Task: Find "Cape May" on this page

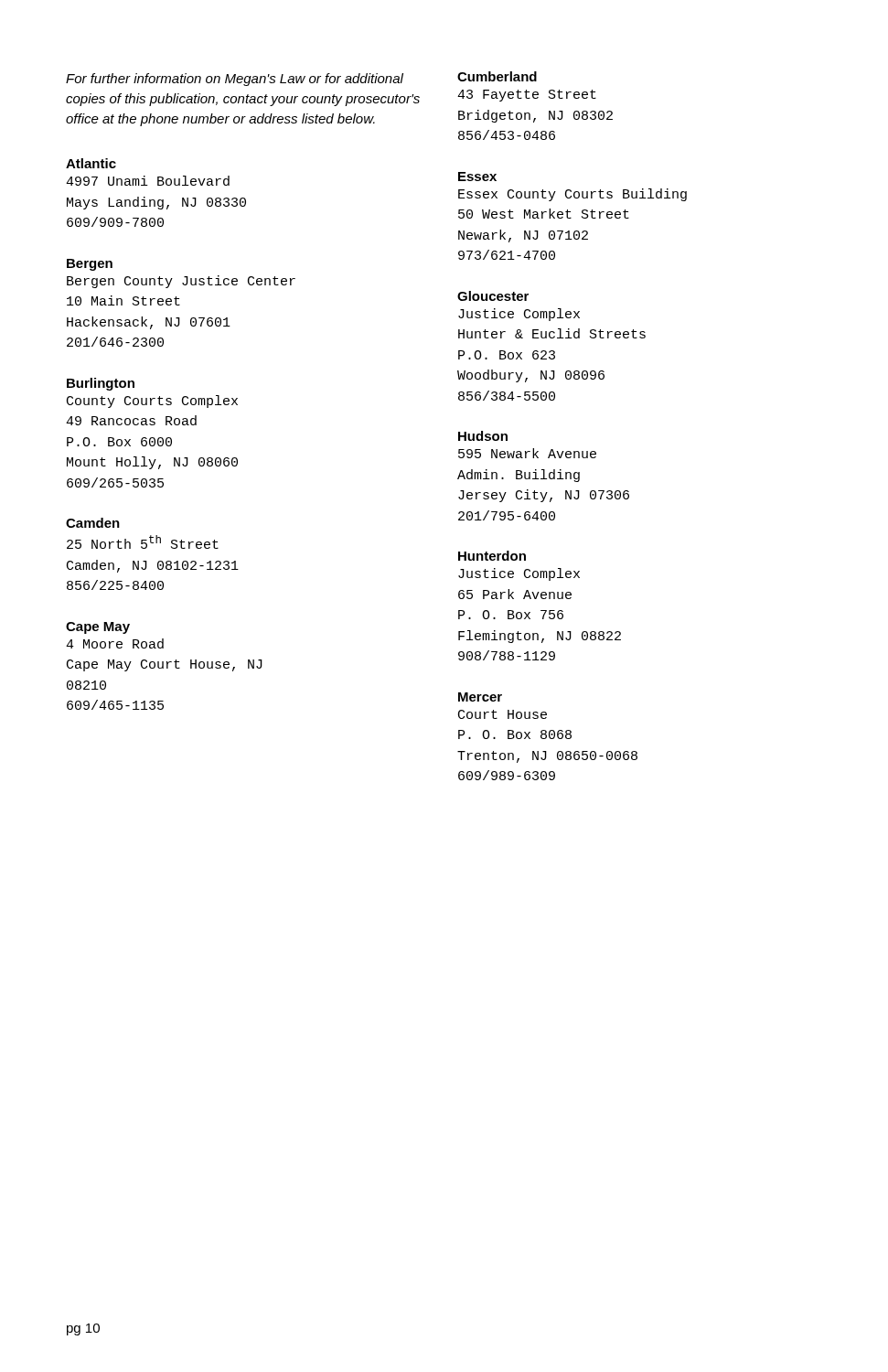Action: pos(98,628)
